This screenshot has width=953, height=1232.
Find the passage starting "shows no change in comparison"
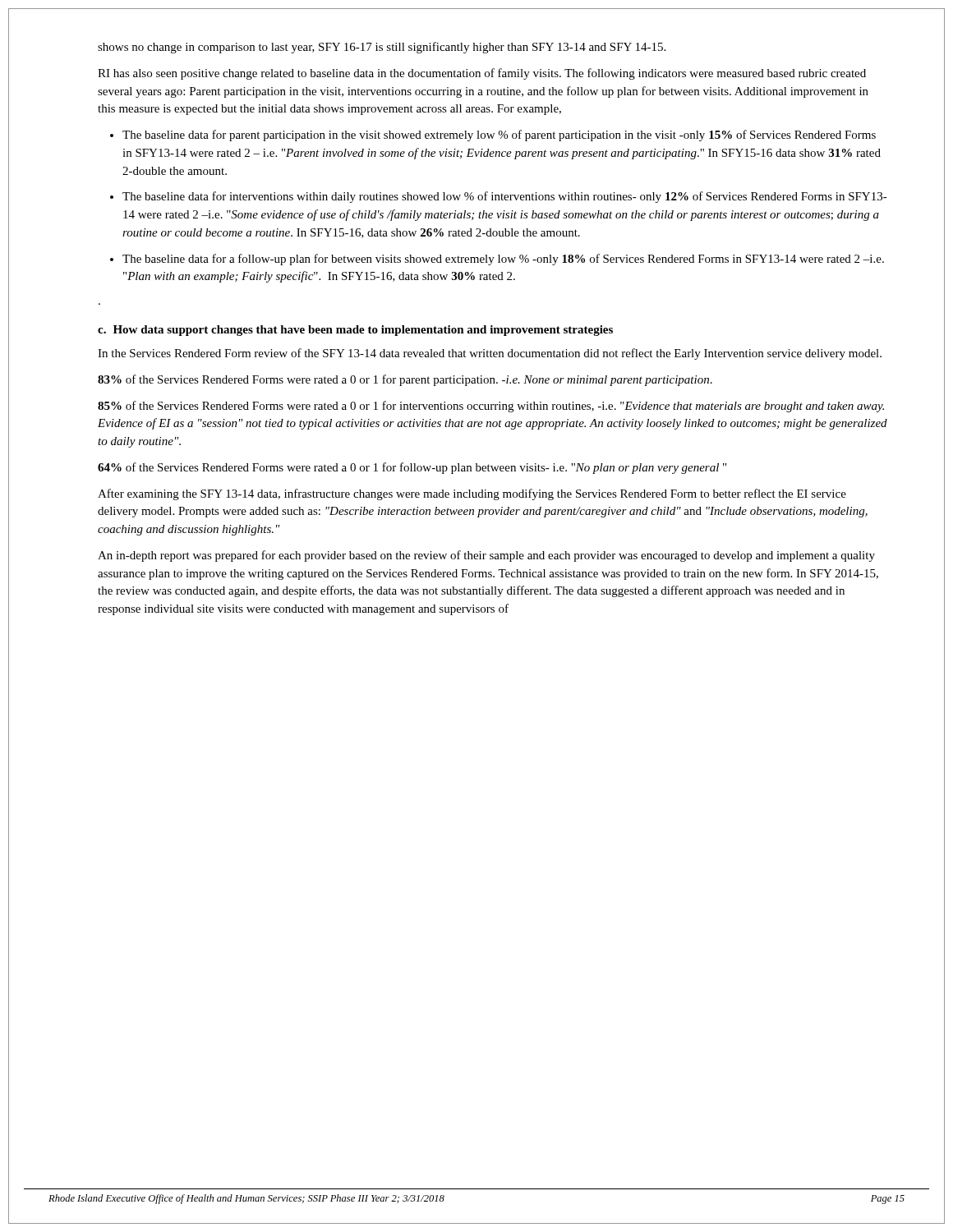tap(493, 47)
